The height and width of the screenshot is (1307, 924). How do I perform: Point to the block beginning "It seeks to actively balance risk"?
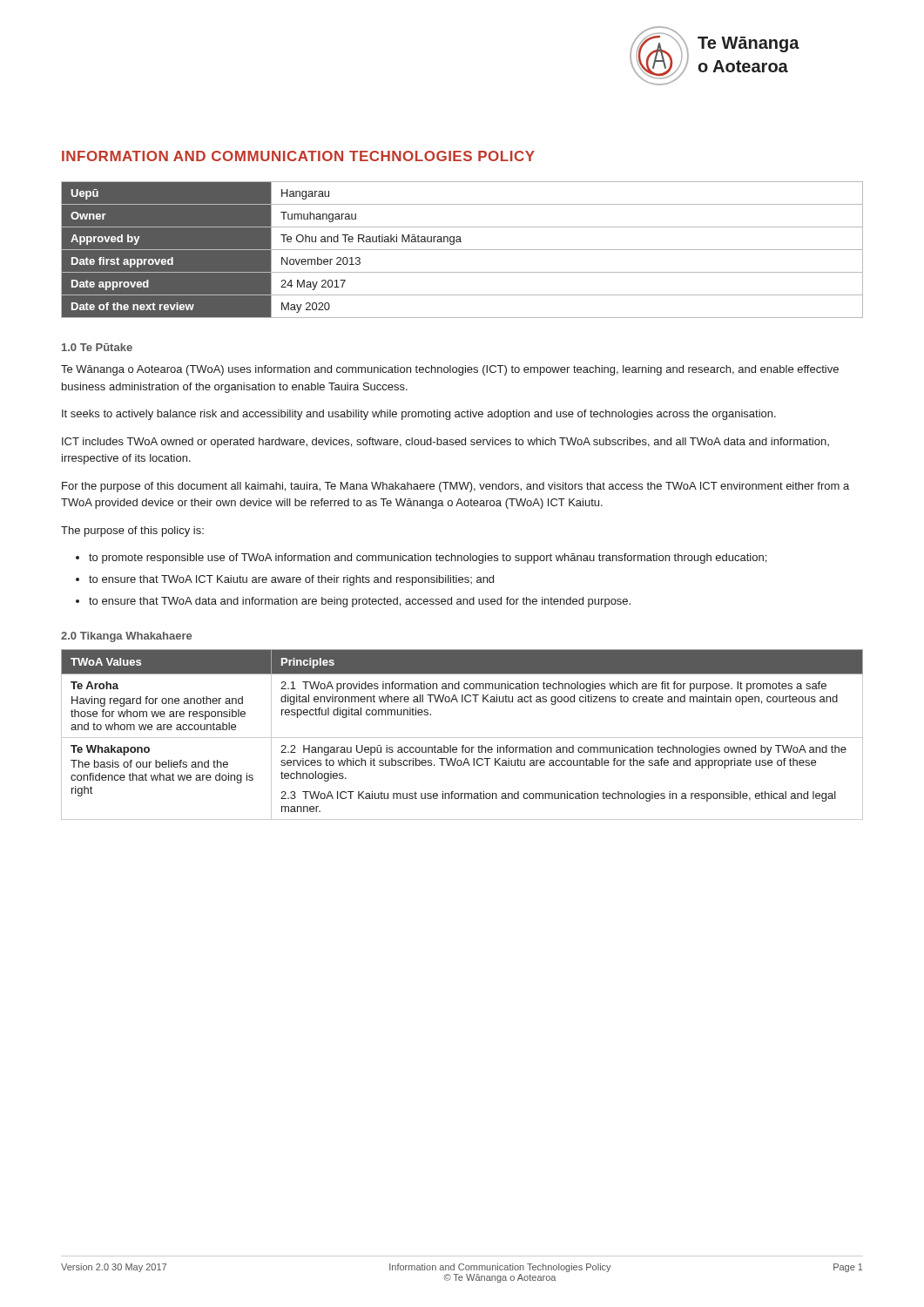(419, 413)
